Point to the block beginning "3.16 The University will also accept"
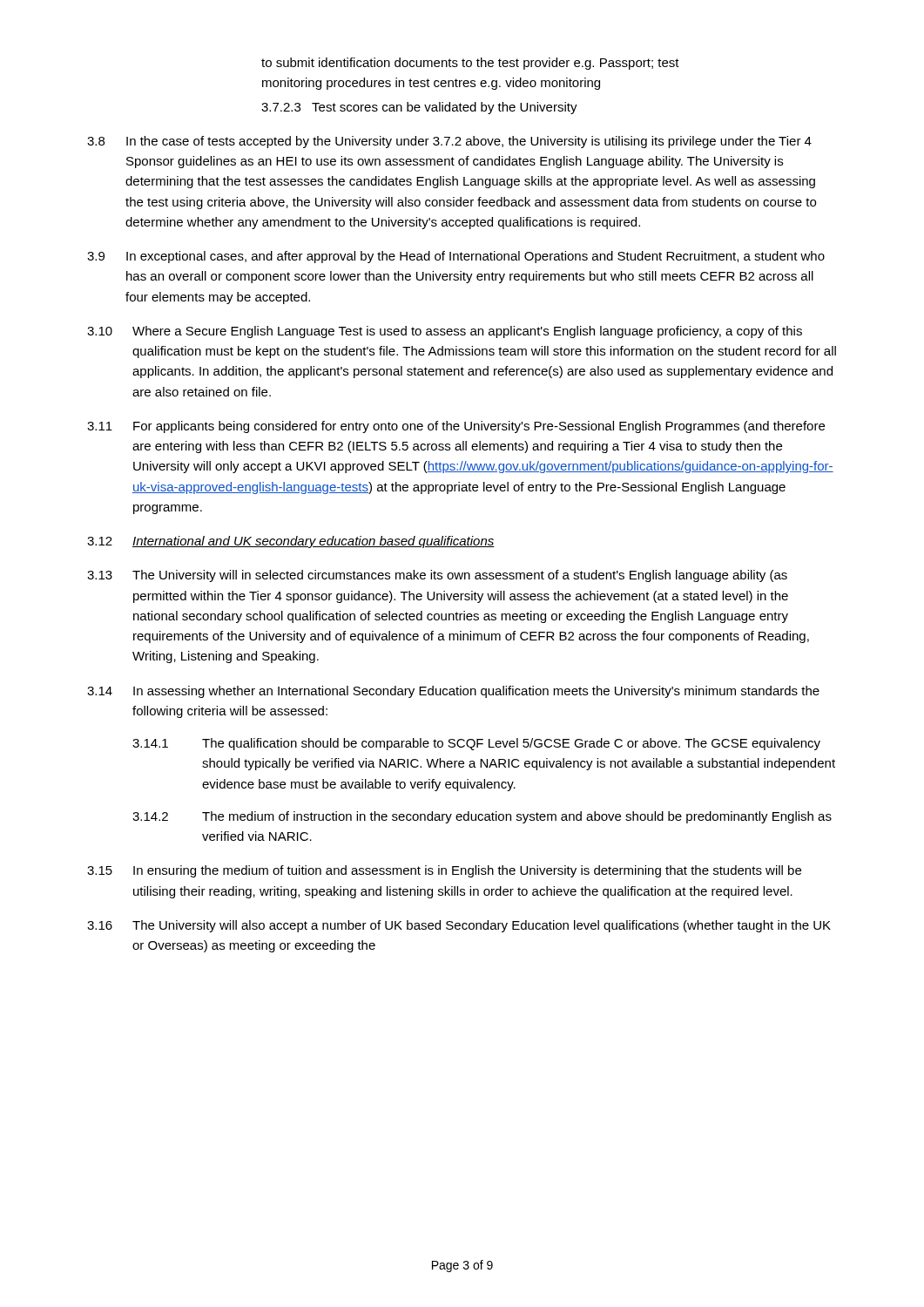Screen dimensions: 1307x924 coord(462,935)
